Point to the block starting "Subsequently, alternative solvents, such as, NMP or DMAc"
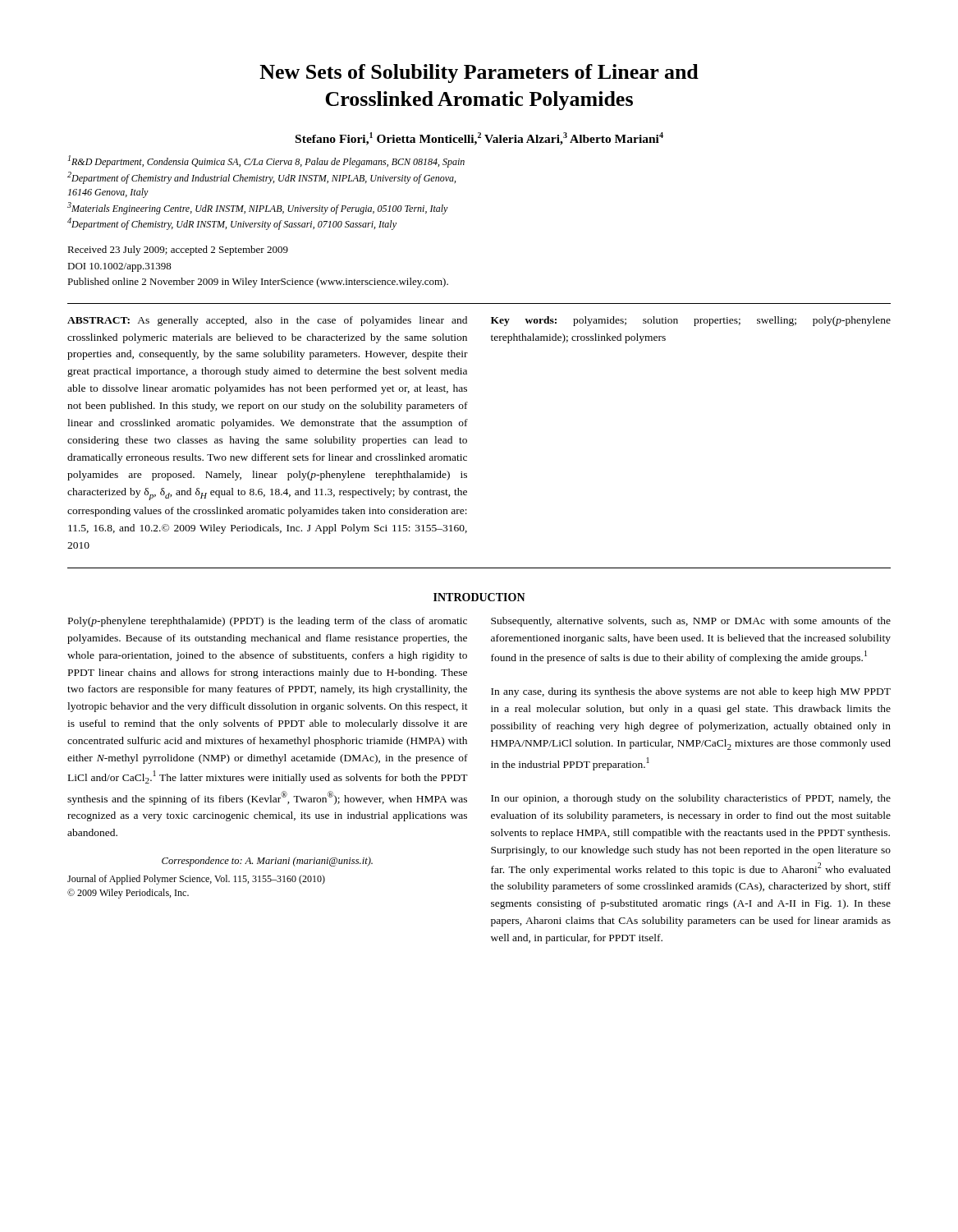This screenshot has height=1232, width=958. [x=691, y=622]
